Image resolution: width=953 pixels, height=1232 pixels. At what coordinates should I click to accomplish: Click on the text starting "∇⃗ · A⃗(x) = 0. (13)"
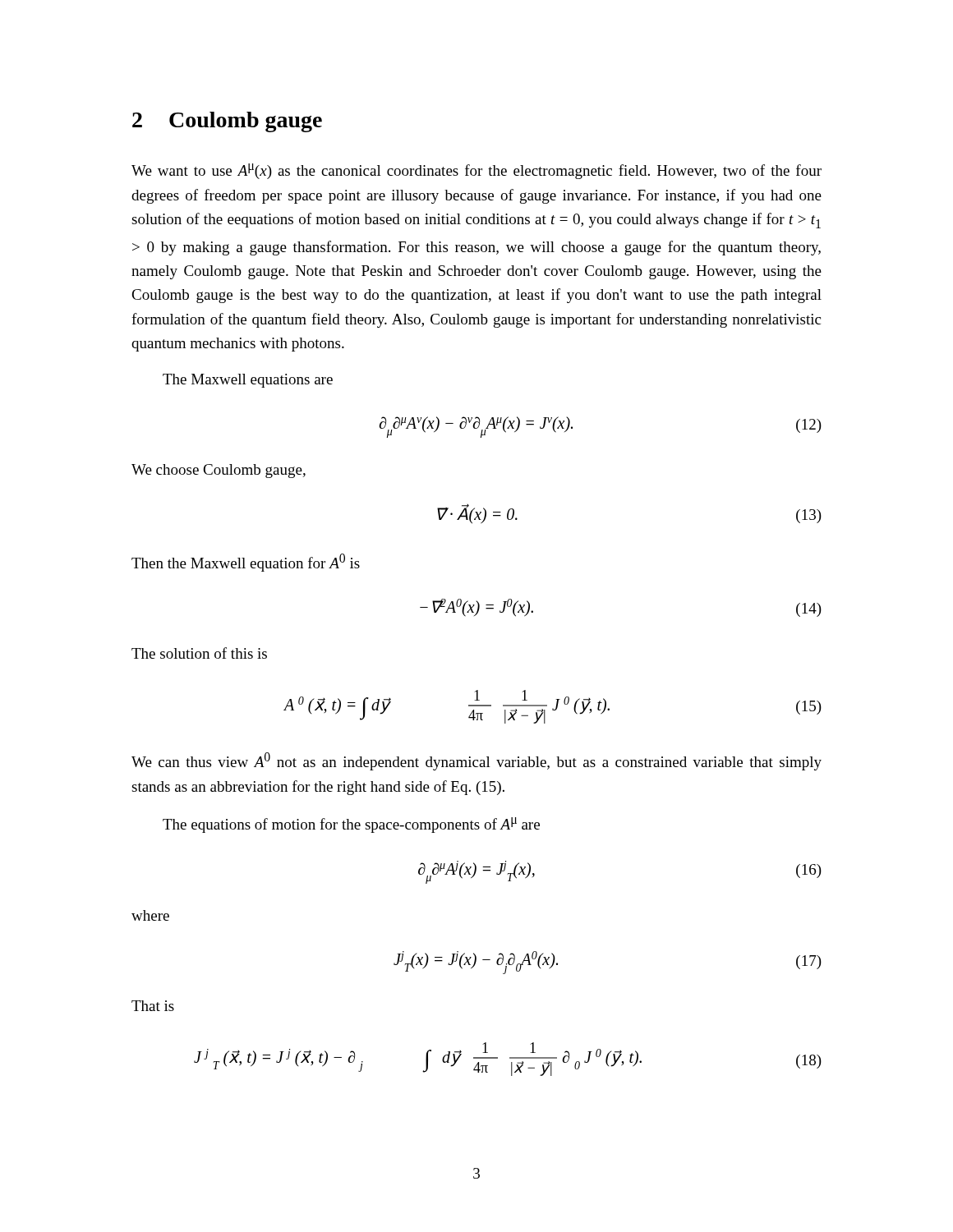pyautogui.click(x=471, y=514)
